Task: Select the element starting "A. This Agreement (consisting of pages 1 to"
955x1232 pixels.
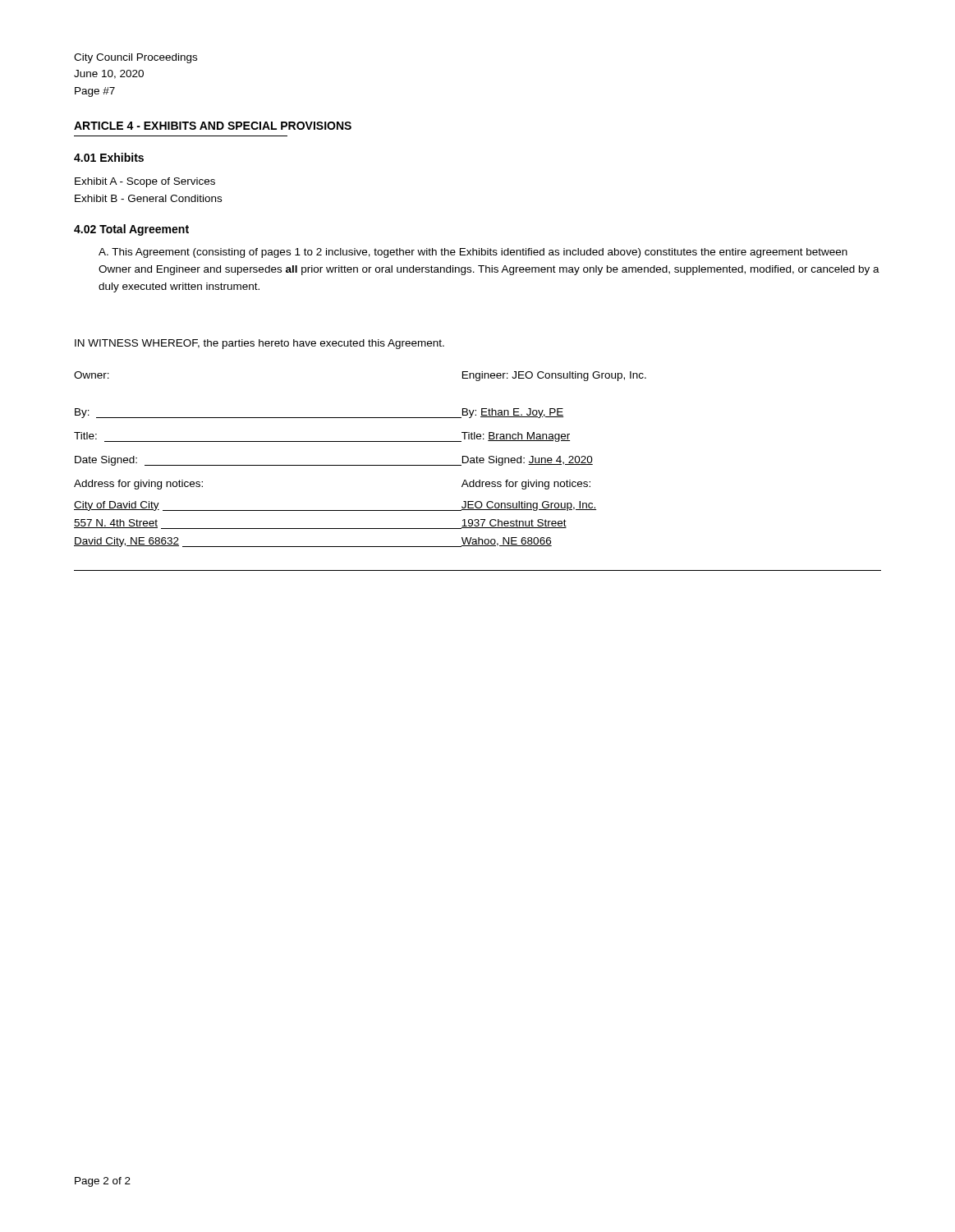Action: [489, 269]
